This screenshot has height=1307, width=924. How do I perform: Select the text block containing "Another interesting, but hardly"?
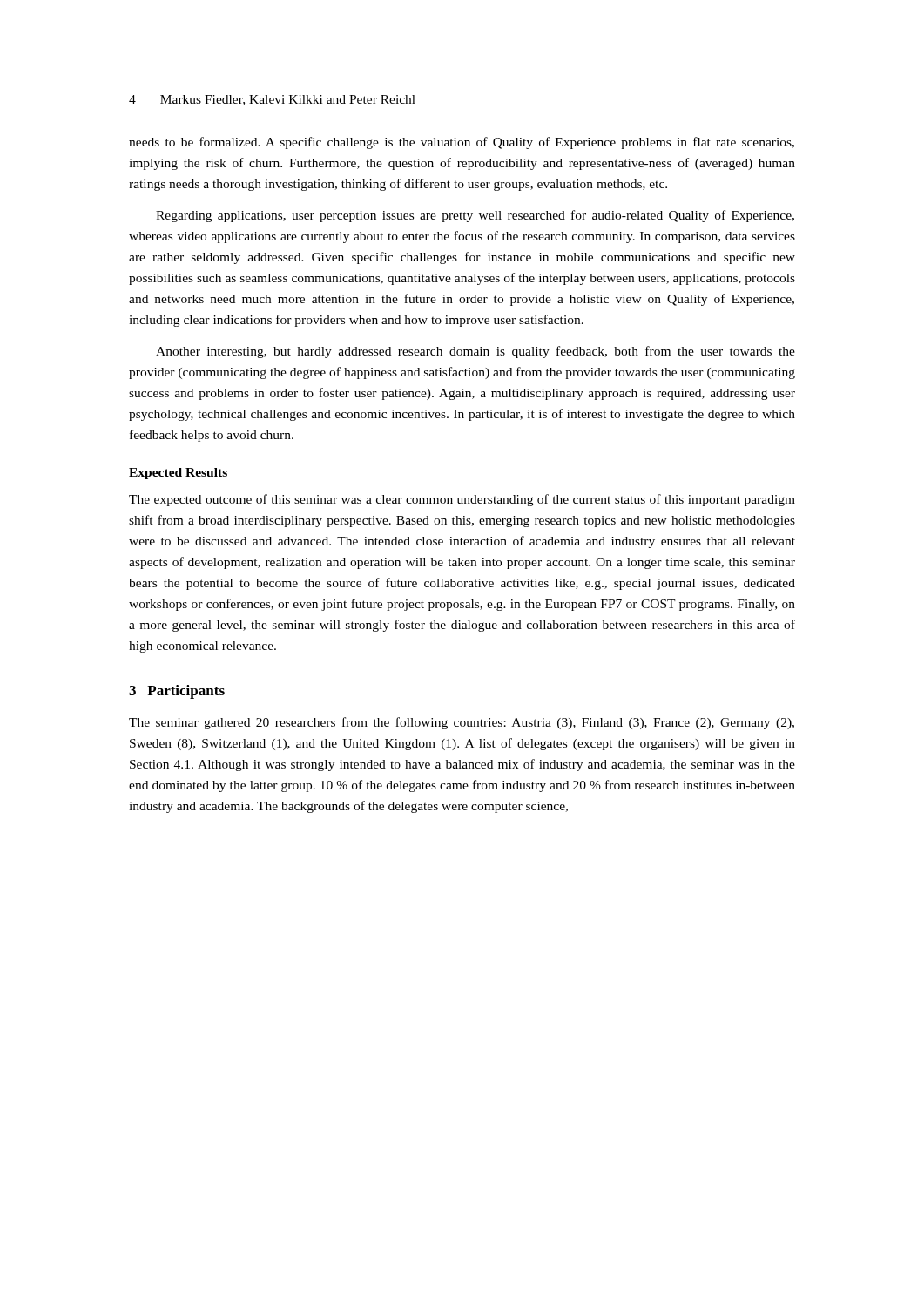[462, 393]
